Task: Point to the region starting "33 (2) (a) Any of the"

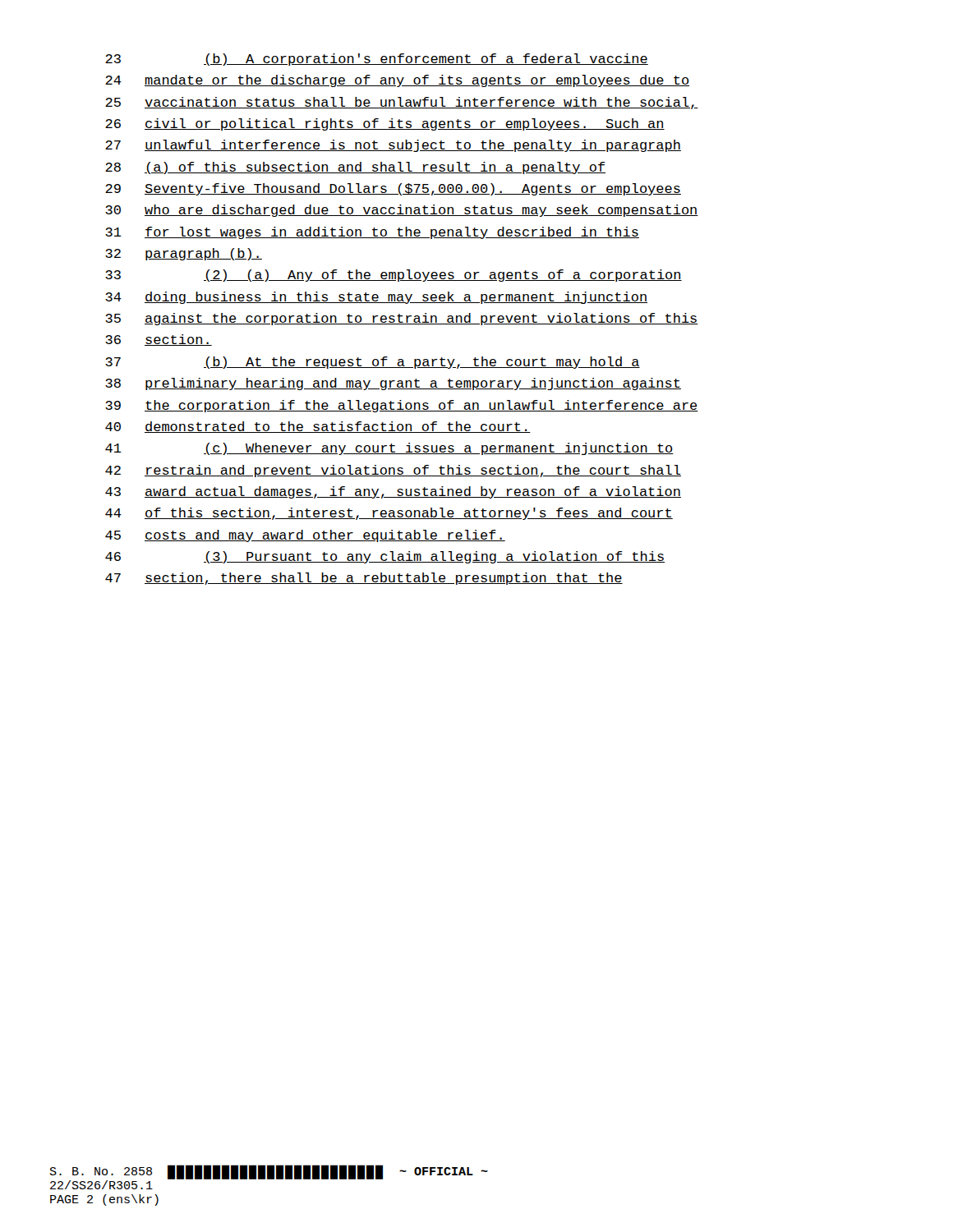Action: point(382,276)
